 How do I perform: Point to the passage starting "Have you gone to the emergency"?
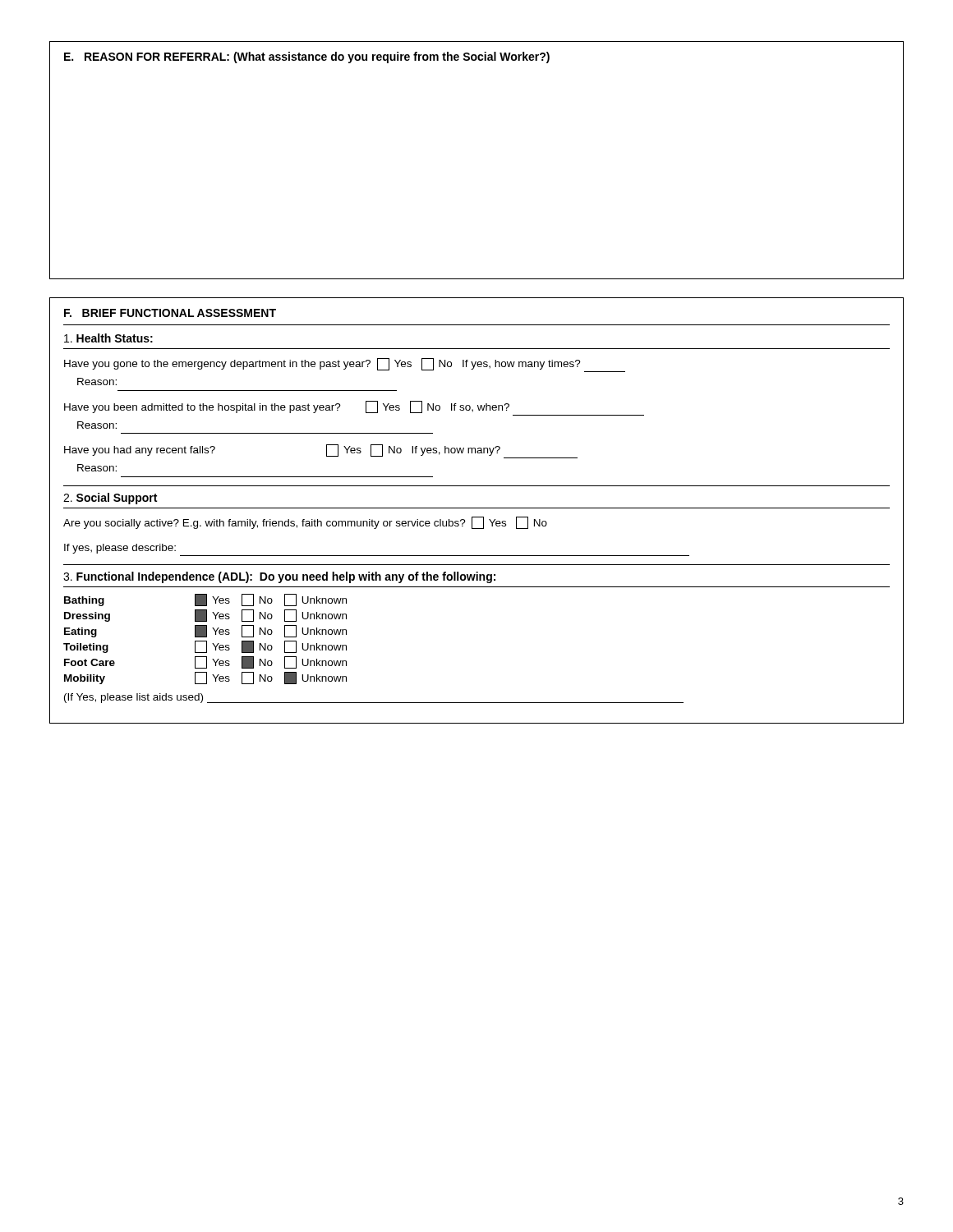click(476, 374)
